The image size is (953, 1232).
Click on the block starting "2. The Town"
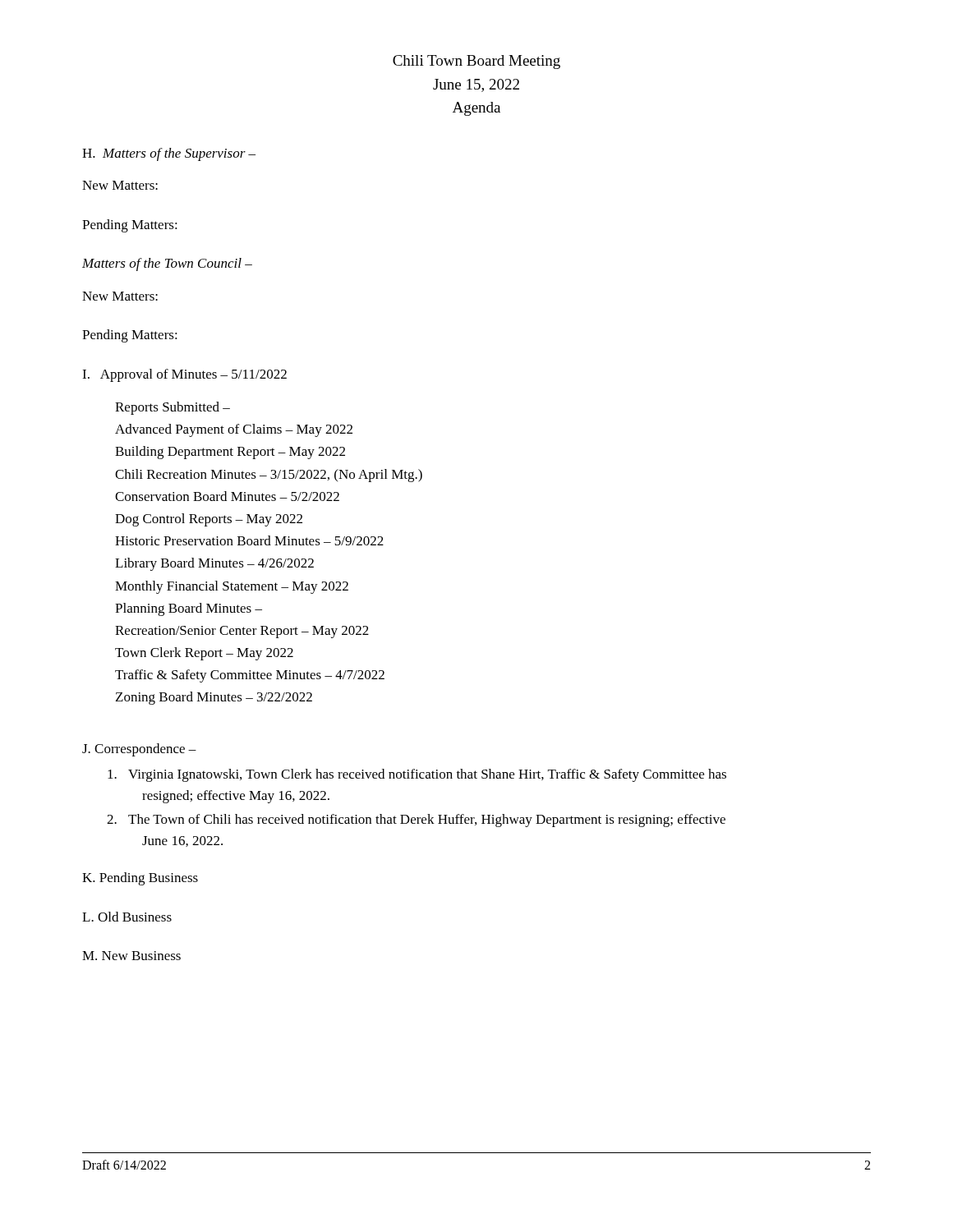tap(489, 830)
